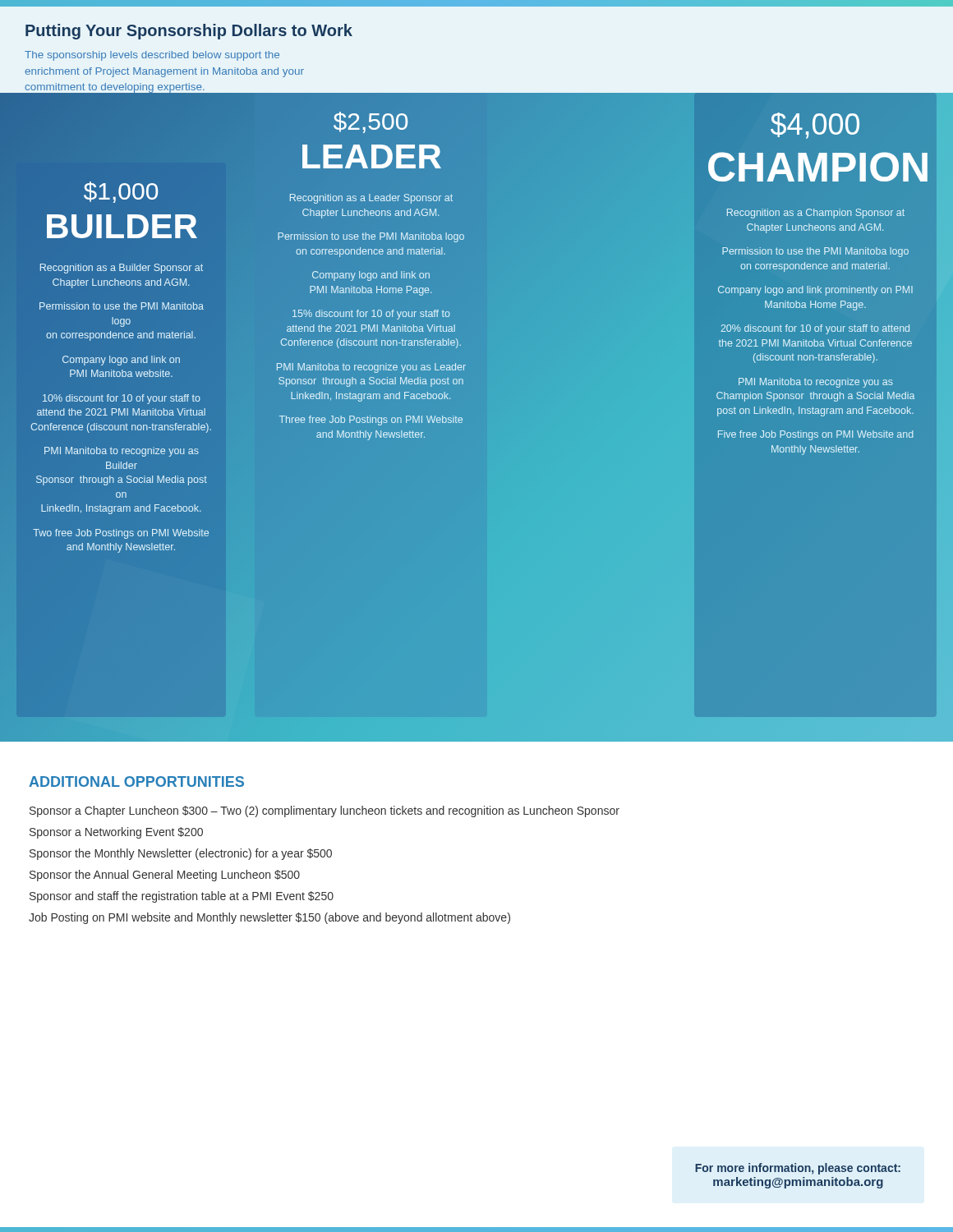This screenshot has width=953, height=1232.
Task: Find the block on this page that starts "Sponsor and staff the registration"
Action: click(181, 896)
